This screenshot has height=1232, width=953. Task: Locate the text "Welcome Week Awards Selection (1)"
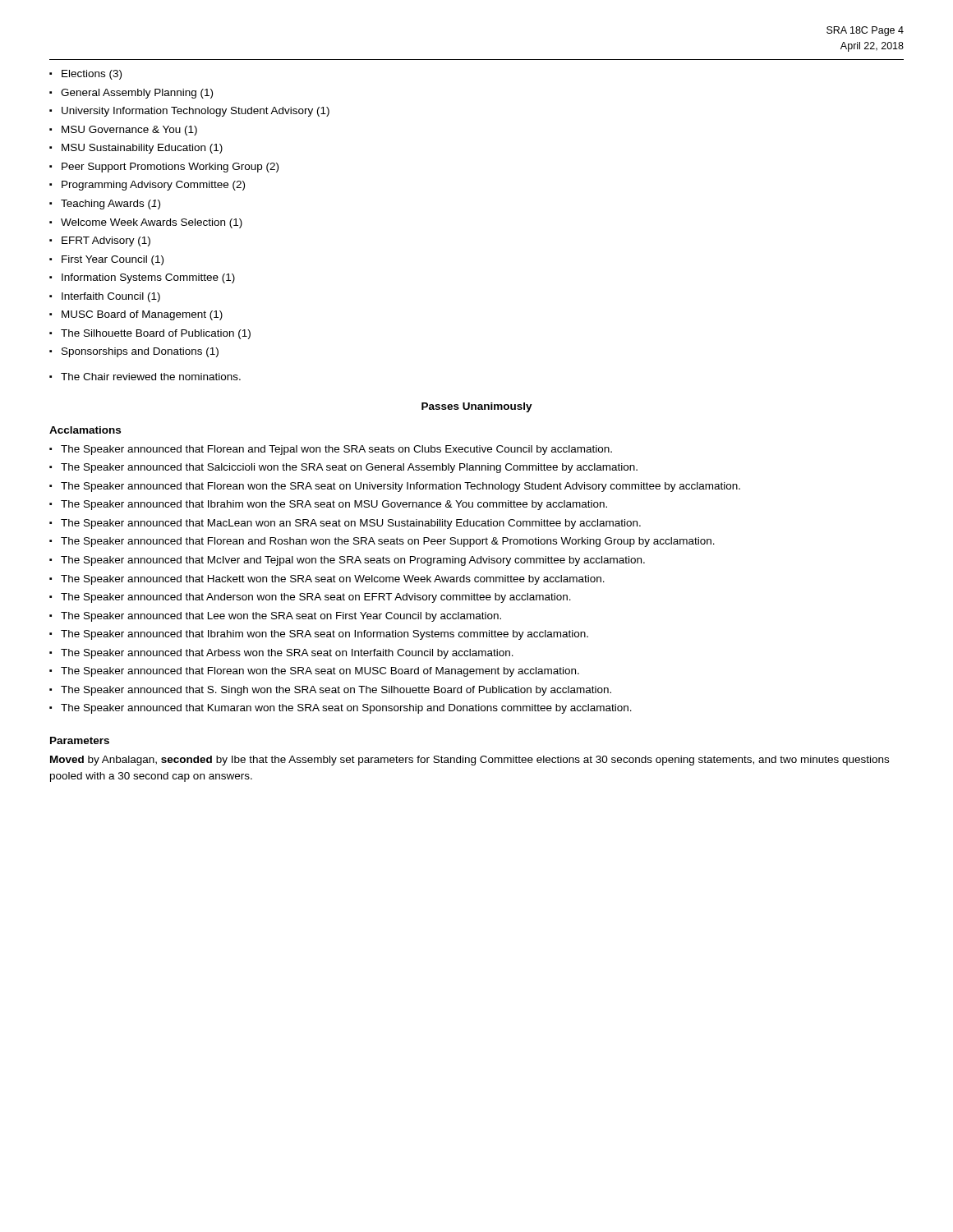pyautogui.click(x=146, y=223)
